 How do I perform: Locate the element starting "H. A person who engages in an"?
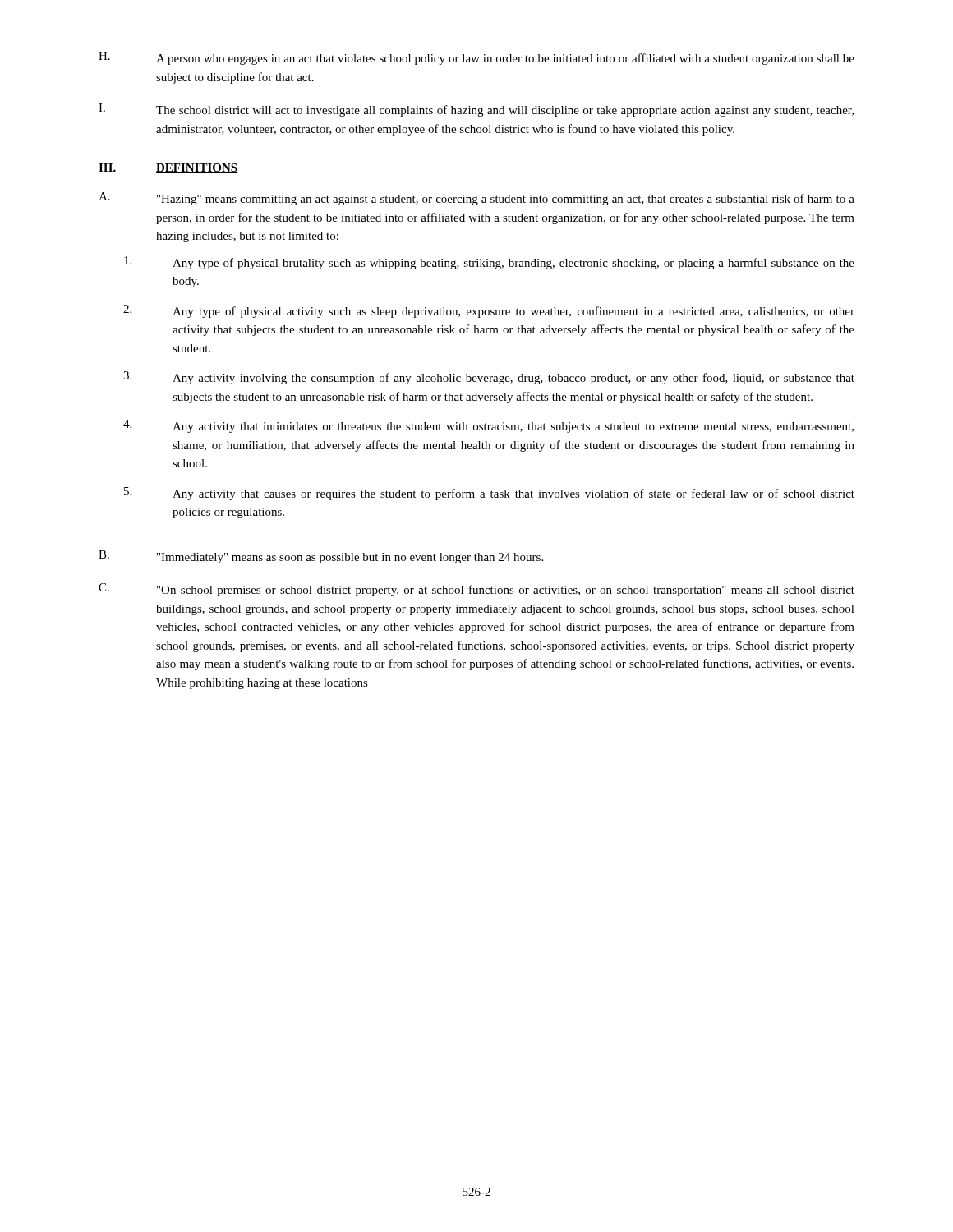pyautogui.click(x=476, y=68)
